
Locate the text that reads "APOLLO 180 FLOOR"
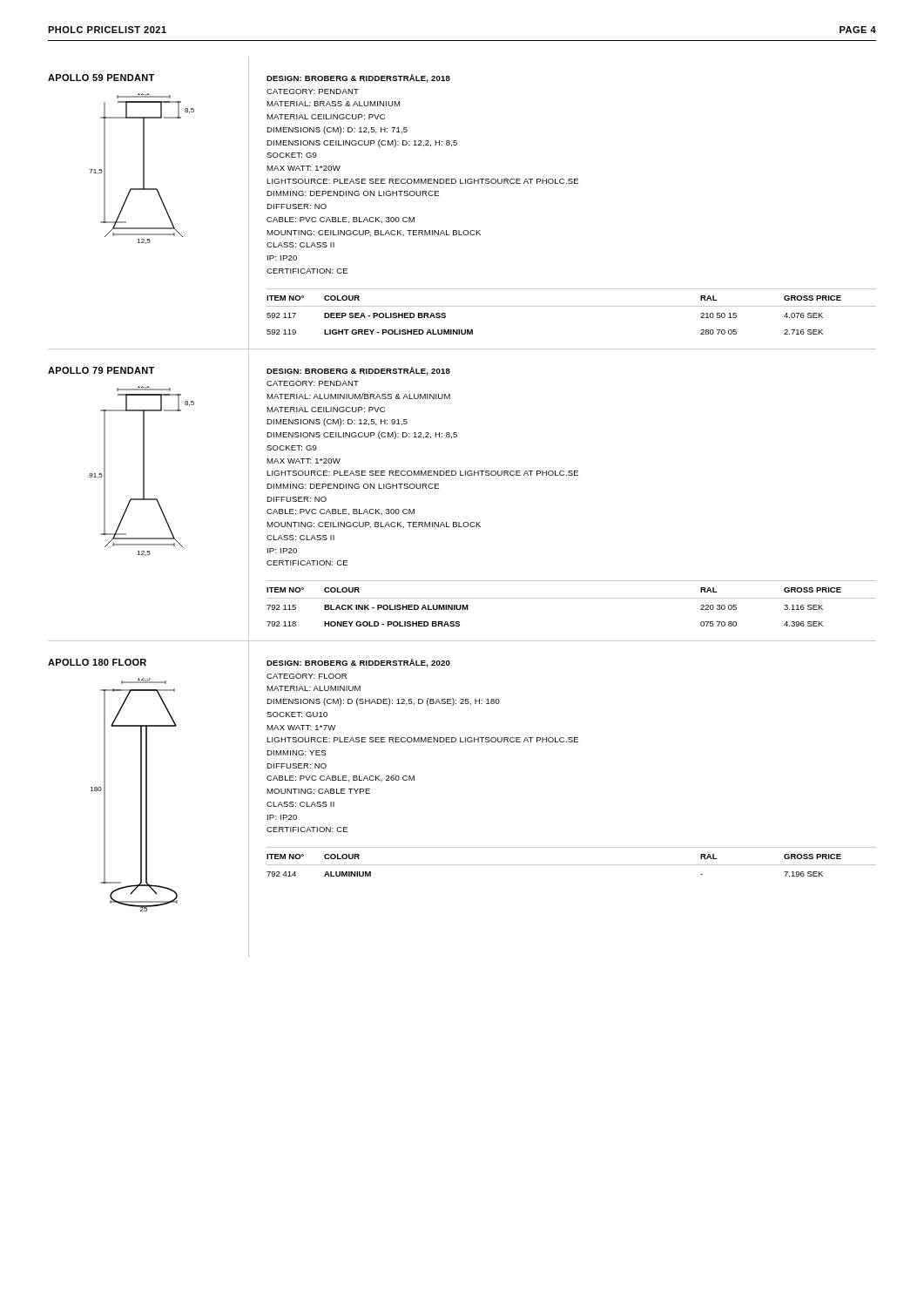tap(97, 662)
